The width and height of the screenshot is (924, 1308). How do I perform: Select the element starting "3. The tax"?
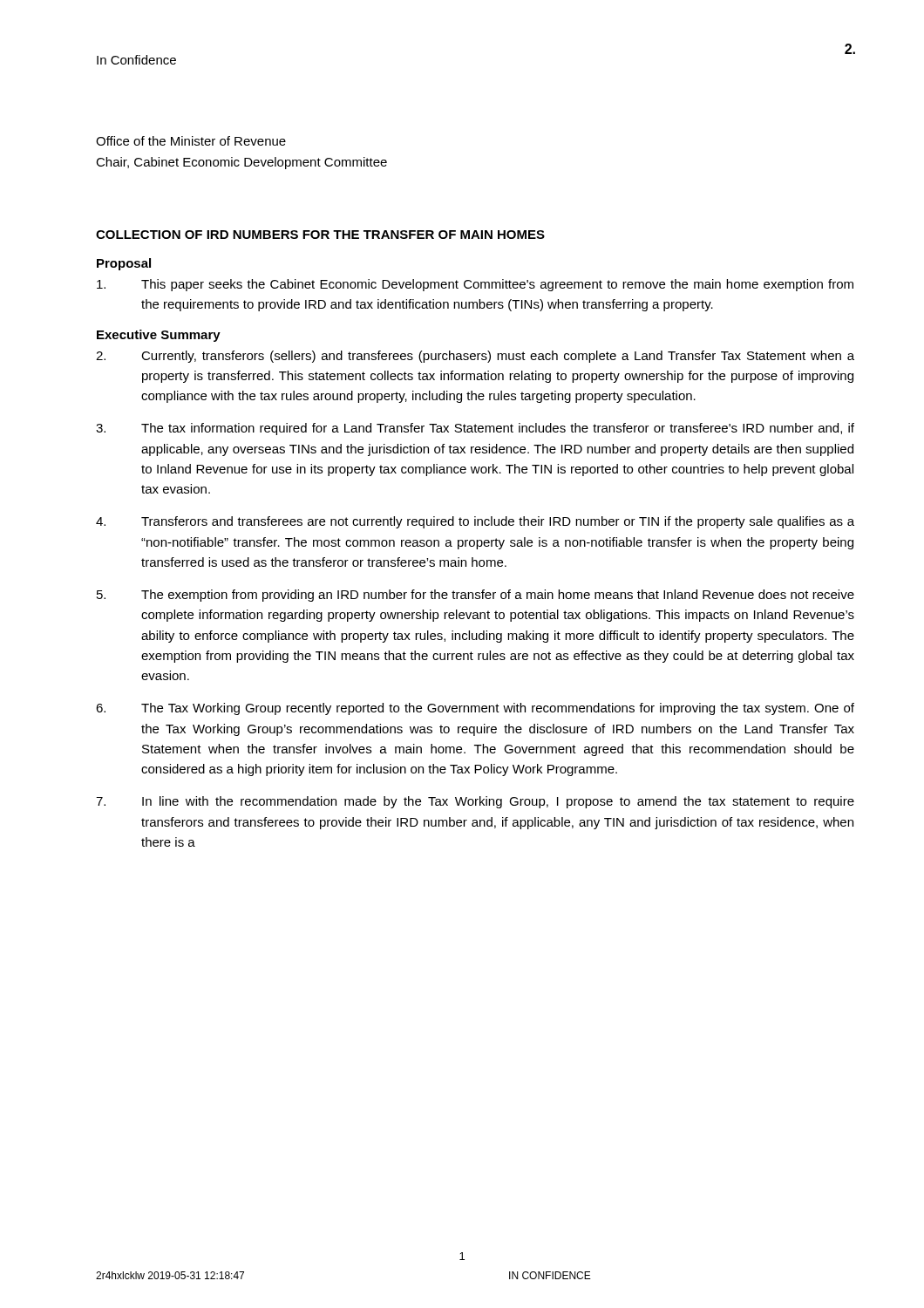click(475, 458)
